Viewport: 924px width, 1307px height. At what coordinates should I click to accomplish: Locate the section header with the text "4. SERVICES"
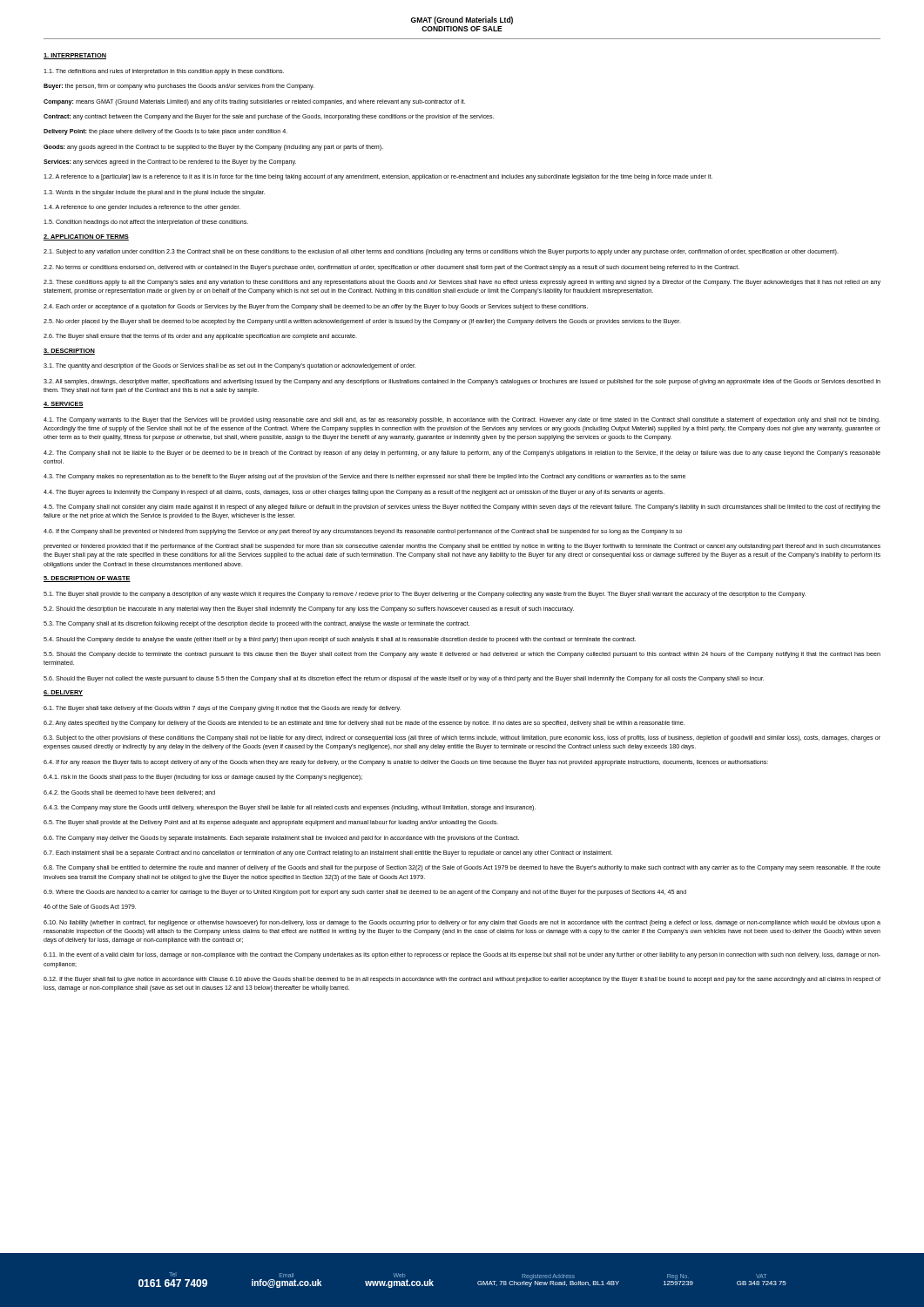tap(63, 404)
